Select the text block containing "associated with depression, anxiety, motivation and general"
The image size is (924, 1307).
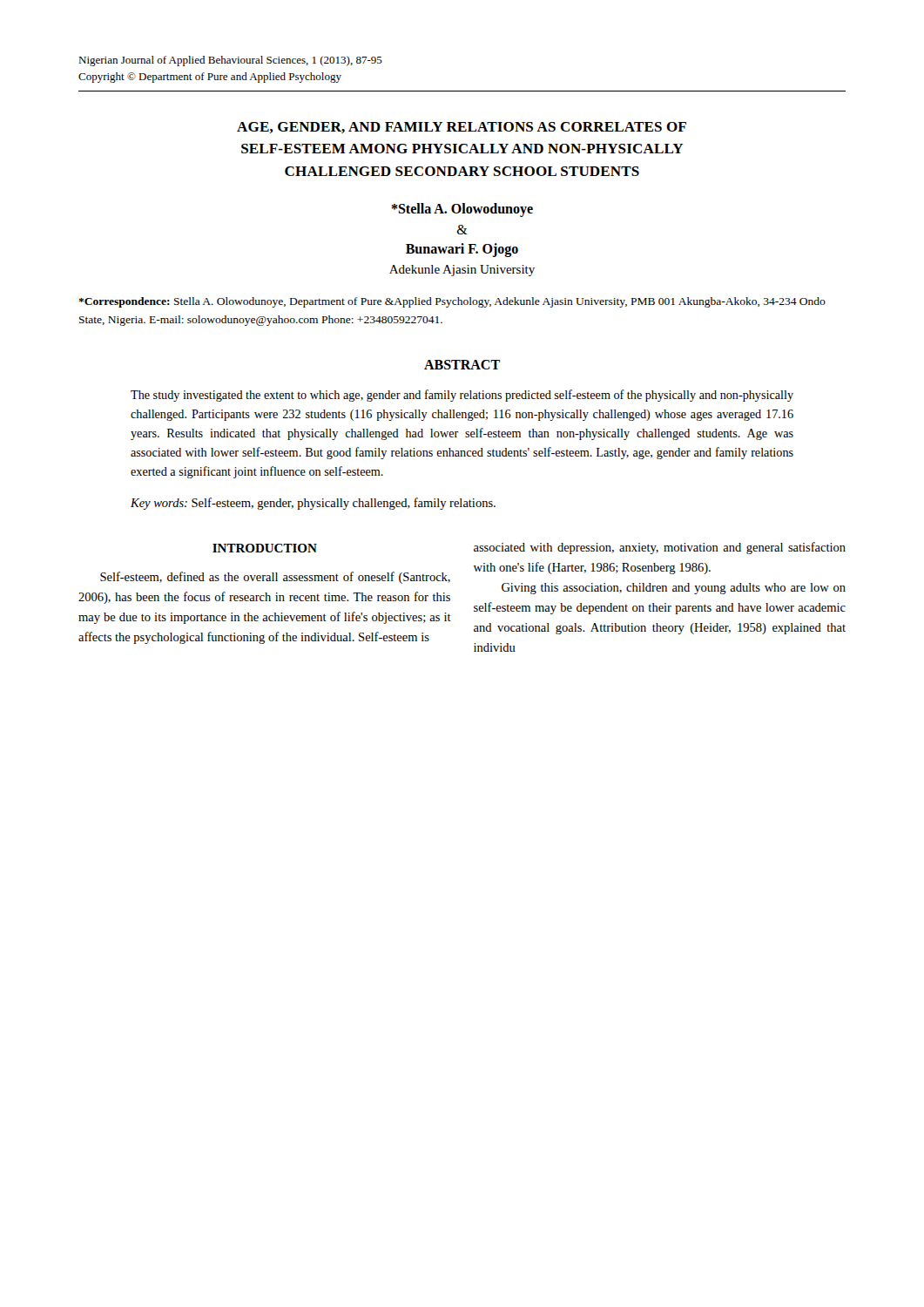[660, 598]
